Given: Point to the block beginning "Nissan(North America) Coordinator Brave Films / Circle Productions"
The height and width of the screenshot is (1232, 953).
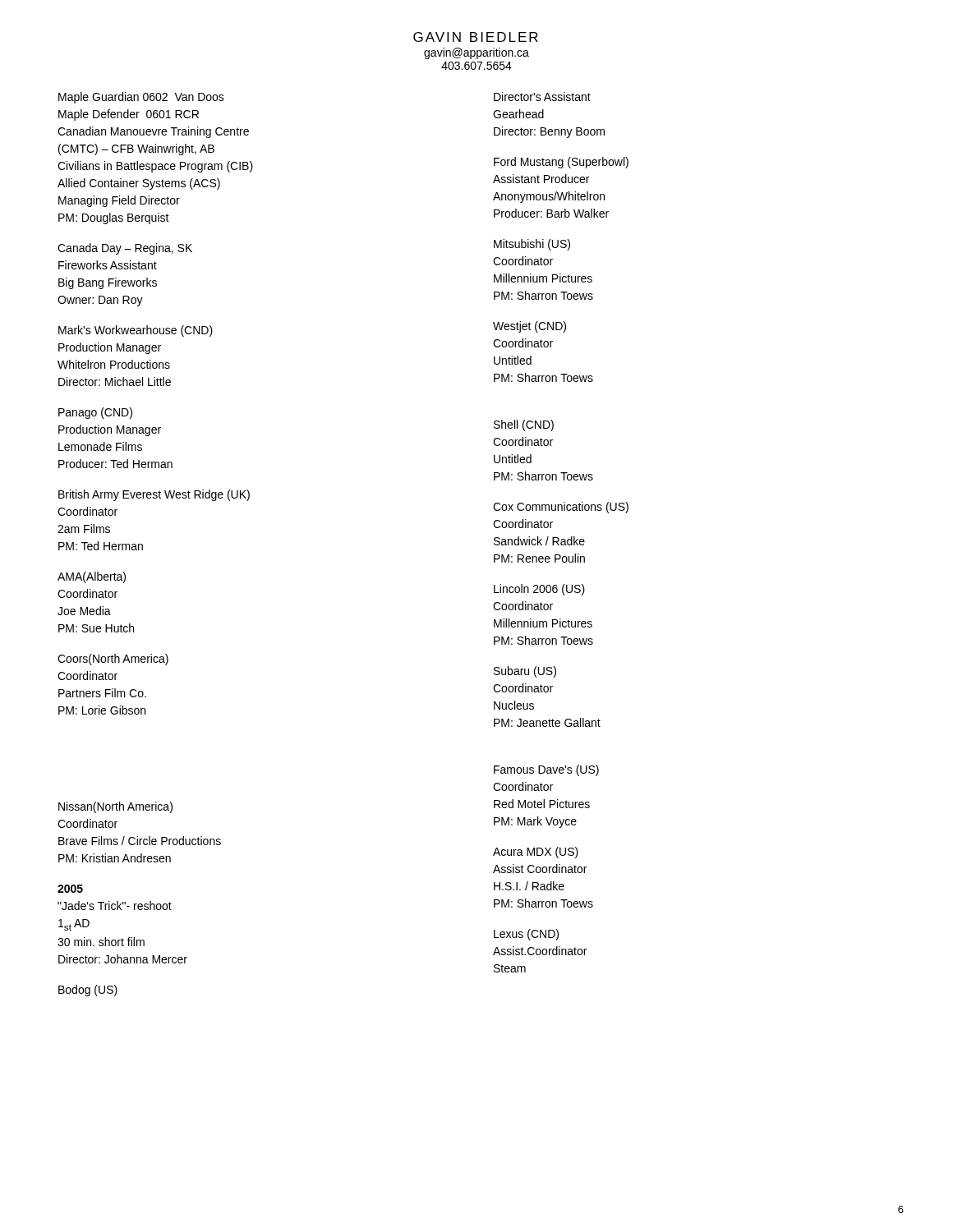Looking at the screenshot, I should click(x=115, y=807).
